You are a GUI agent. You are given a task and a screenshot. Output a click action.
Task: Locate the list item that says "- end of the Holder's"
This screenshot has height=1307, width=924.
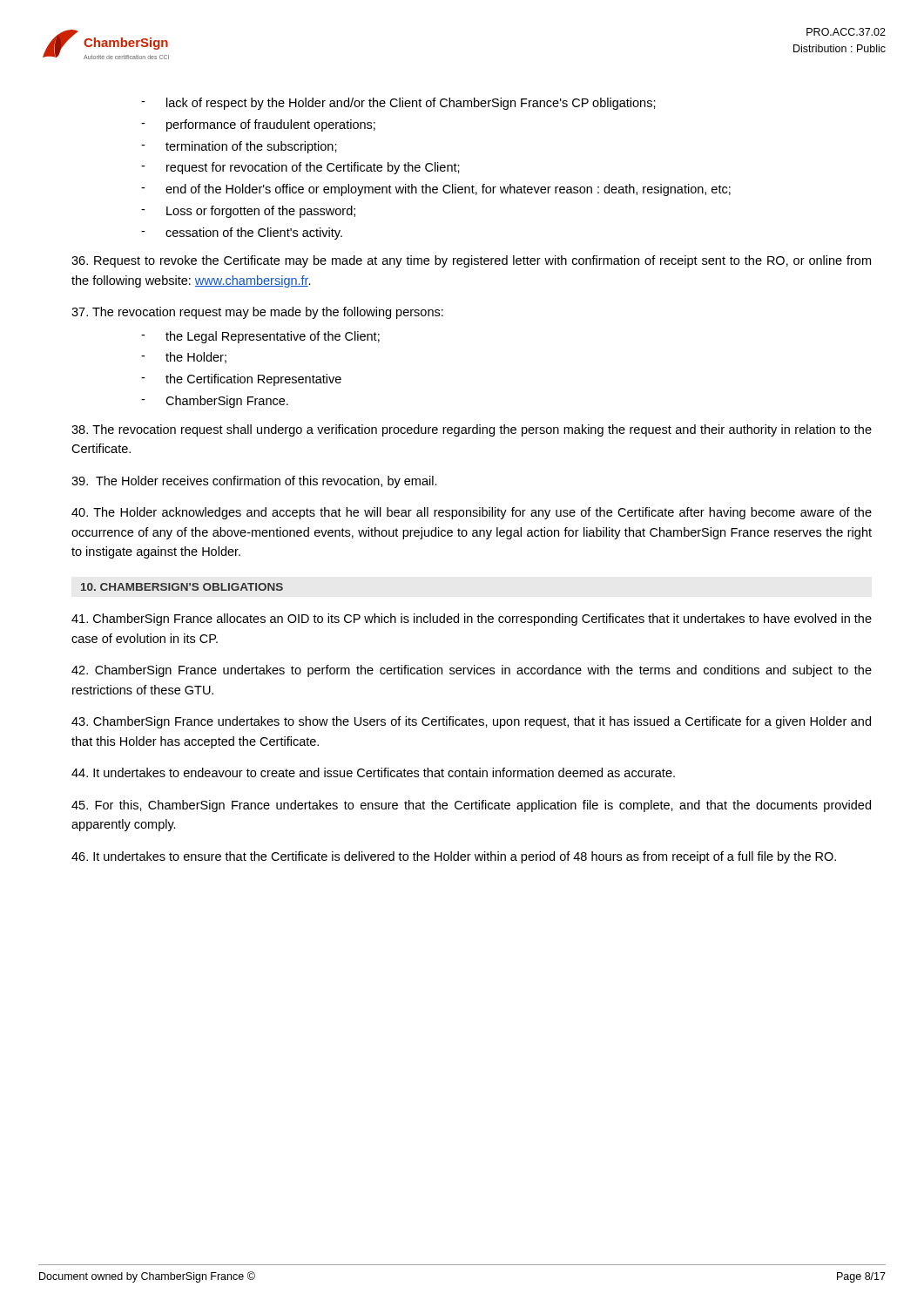(506, 190)
